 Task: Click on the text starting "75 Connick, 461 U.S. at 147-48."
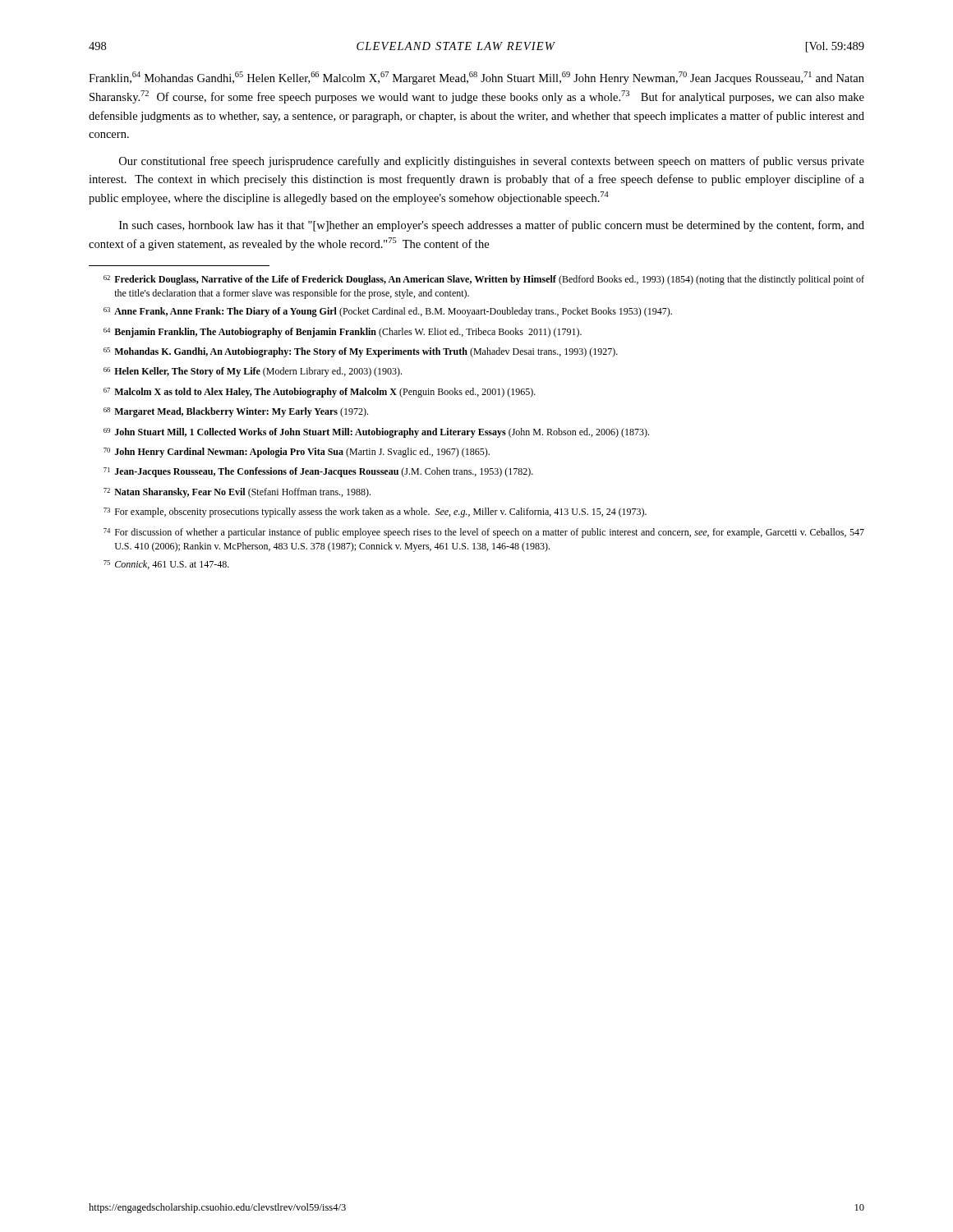point(166,565)
